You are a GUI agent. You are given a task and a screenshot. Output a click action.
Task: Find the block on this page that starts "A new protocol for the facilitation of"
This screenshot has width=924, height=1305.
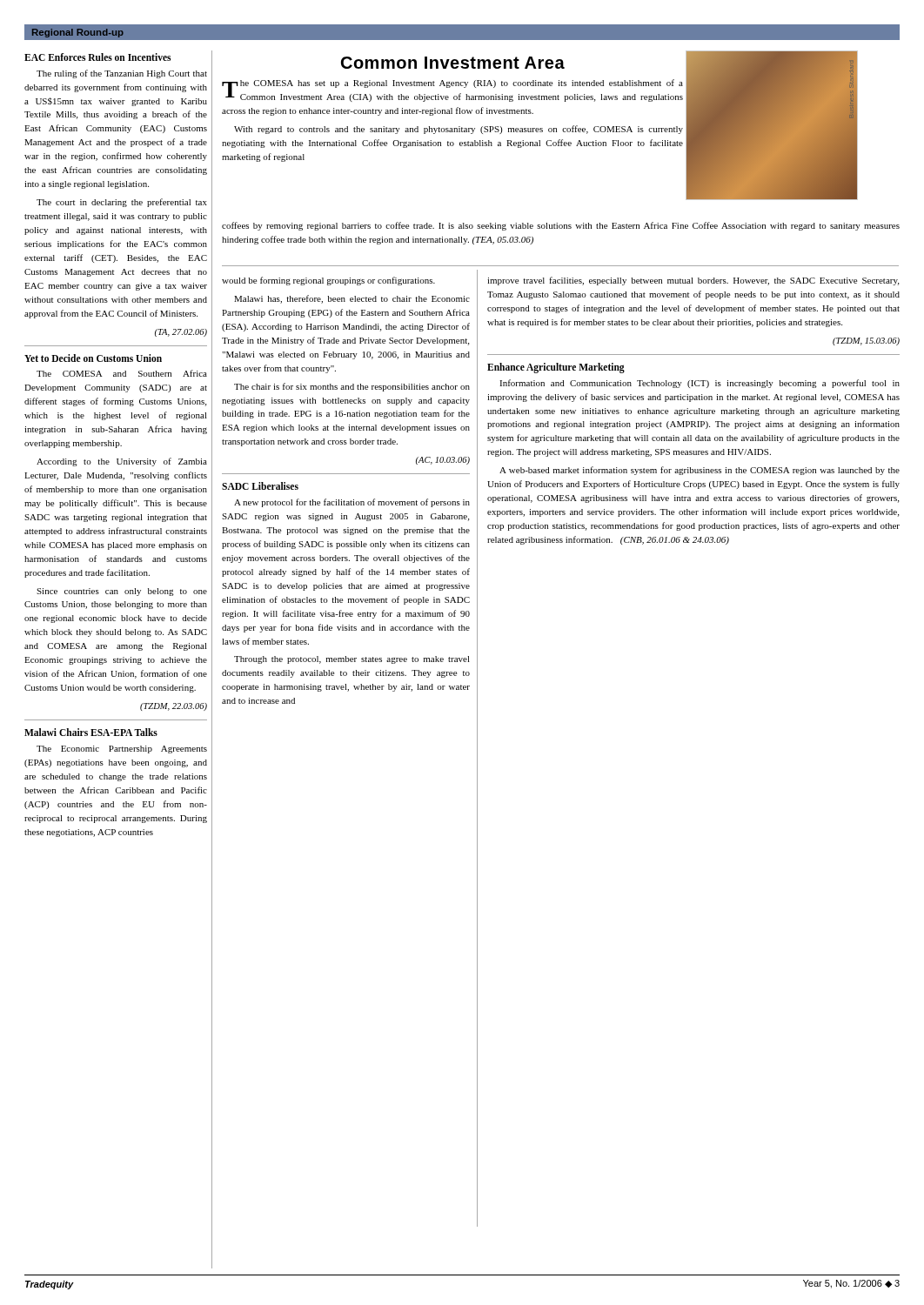(x=346, y=602)
